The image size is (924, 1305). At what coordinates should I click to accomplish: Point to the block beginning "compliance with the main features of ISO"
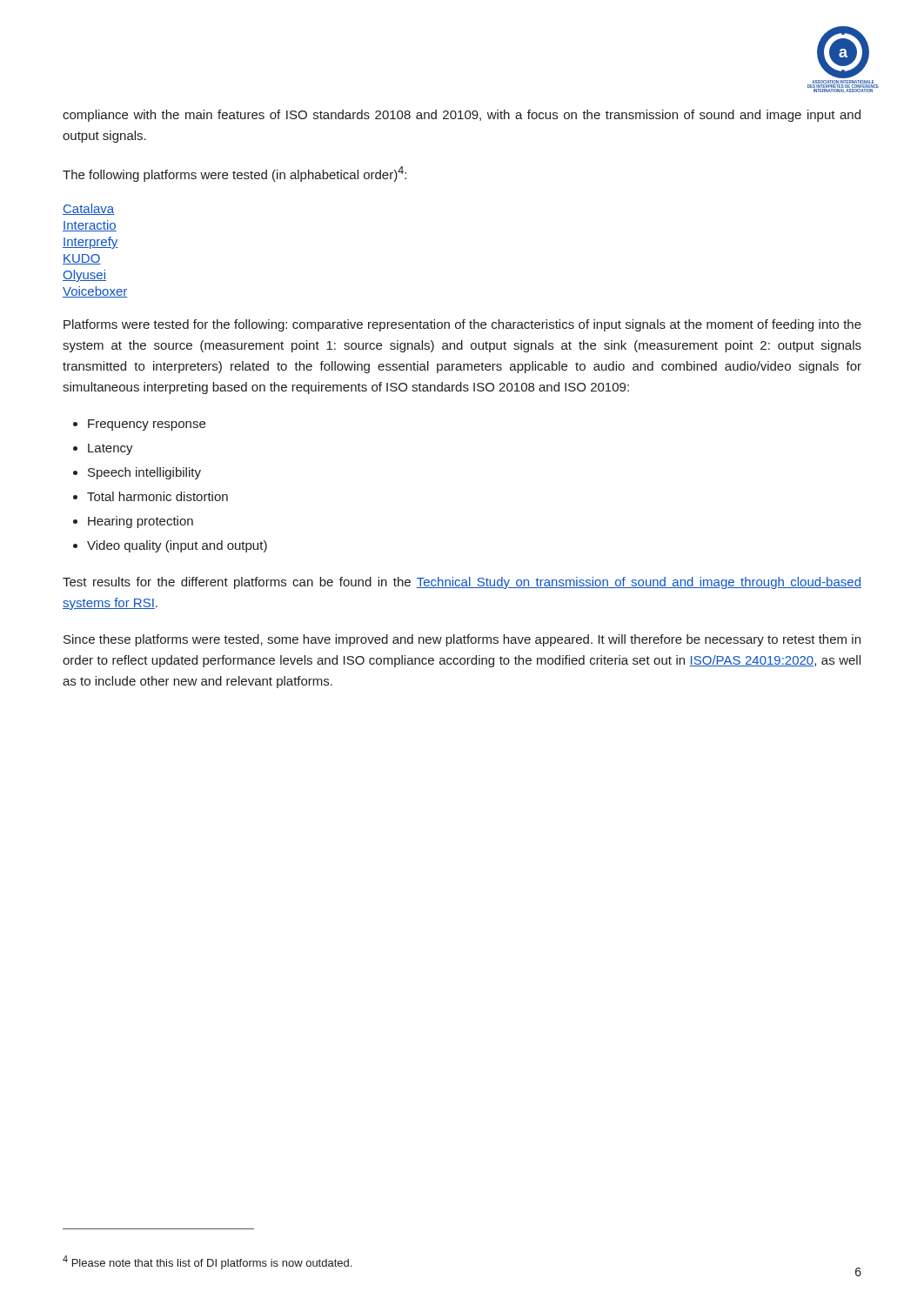[462, 125]
